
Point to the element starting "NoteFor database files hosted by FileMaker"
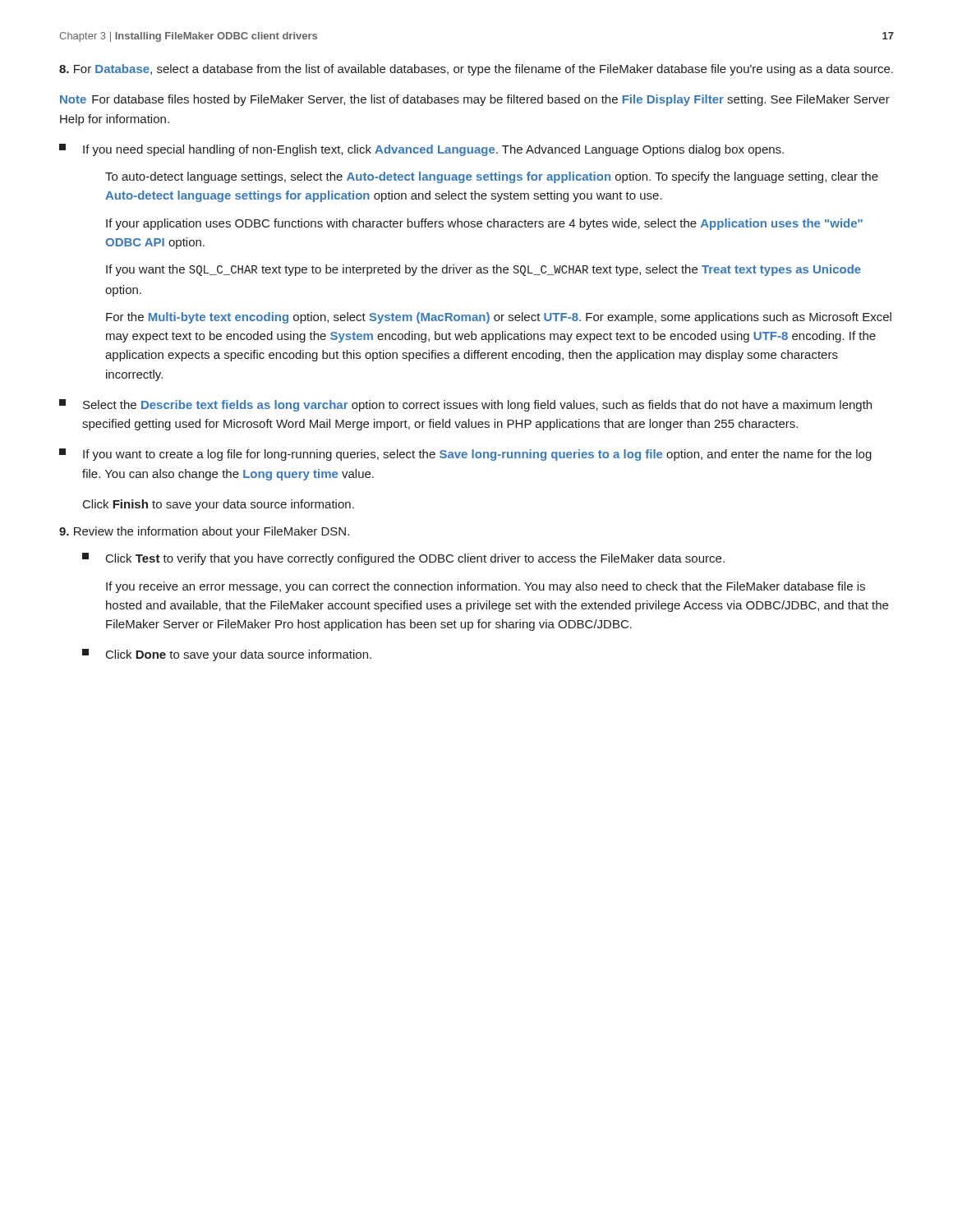[x=474, y=109]
